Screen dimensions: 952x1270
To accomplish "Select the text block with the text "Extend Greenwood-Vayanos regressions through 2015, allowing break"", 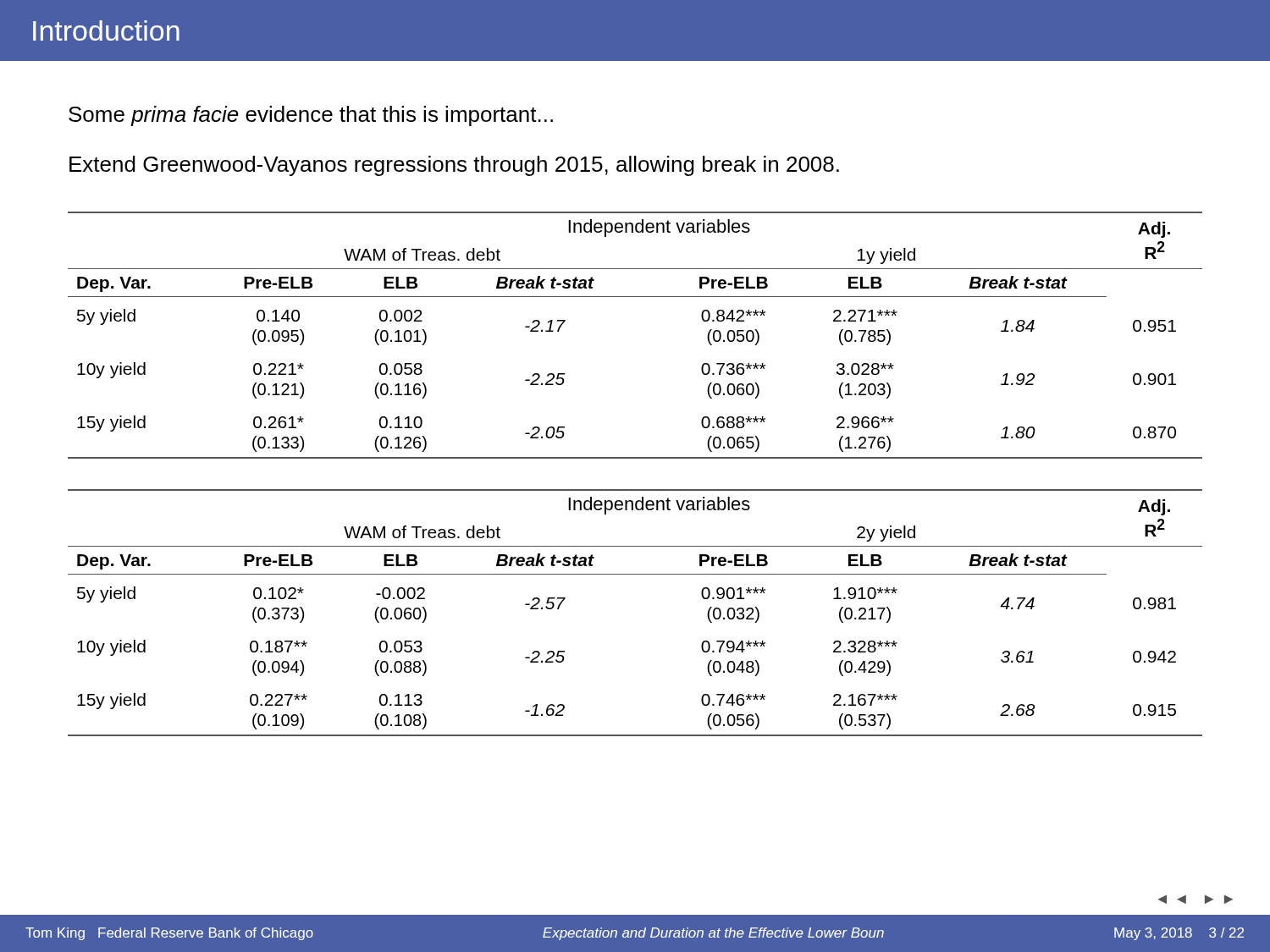I will [454, 164].
